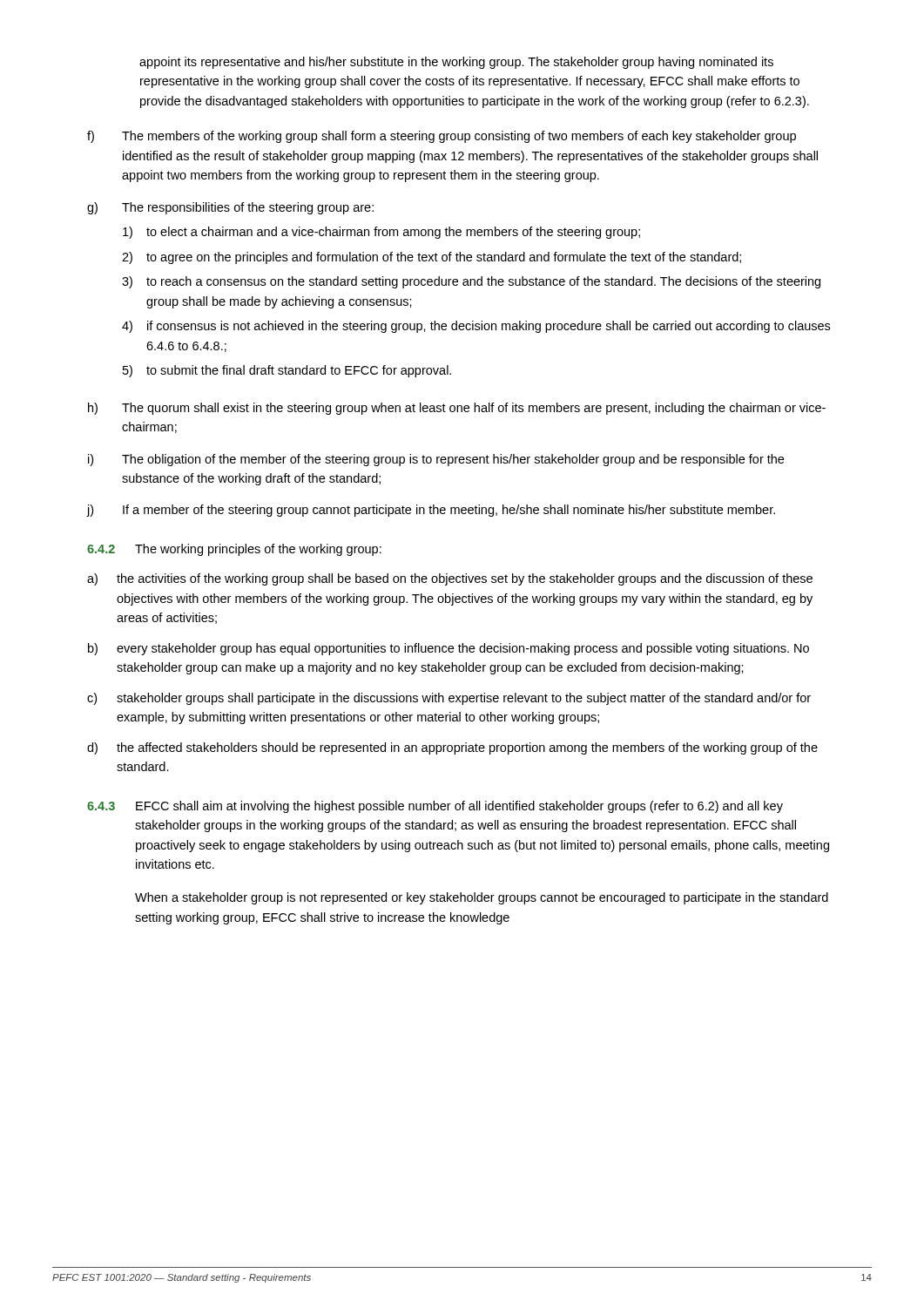Screen dimensions: 1307x924
Task: Select the text starting "a) the activities of the working group shall"
Action: click(462, 599)
